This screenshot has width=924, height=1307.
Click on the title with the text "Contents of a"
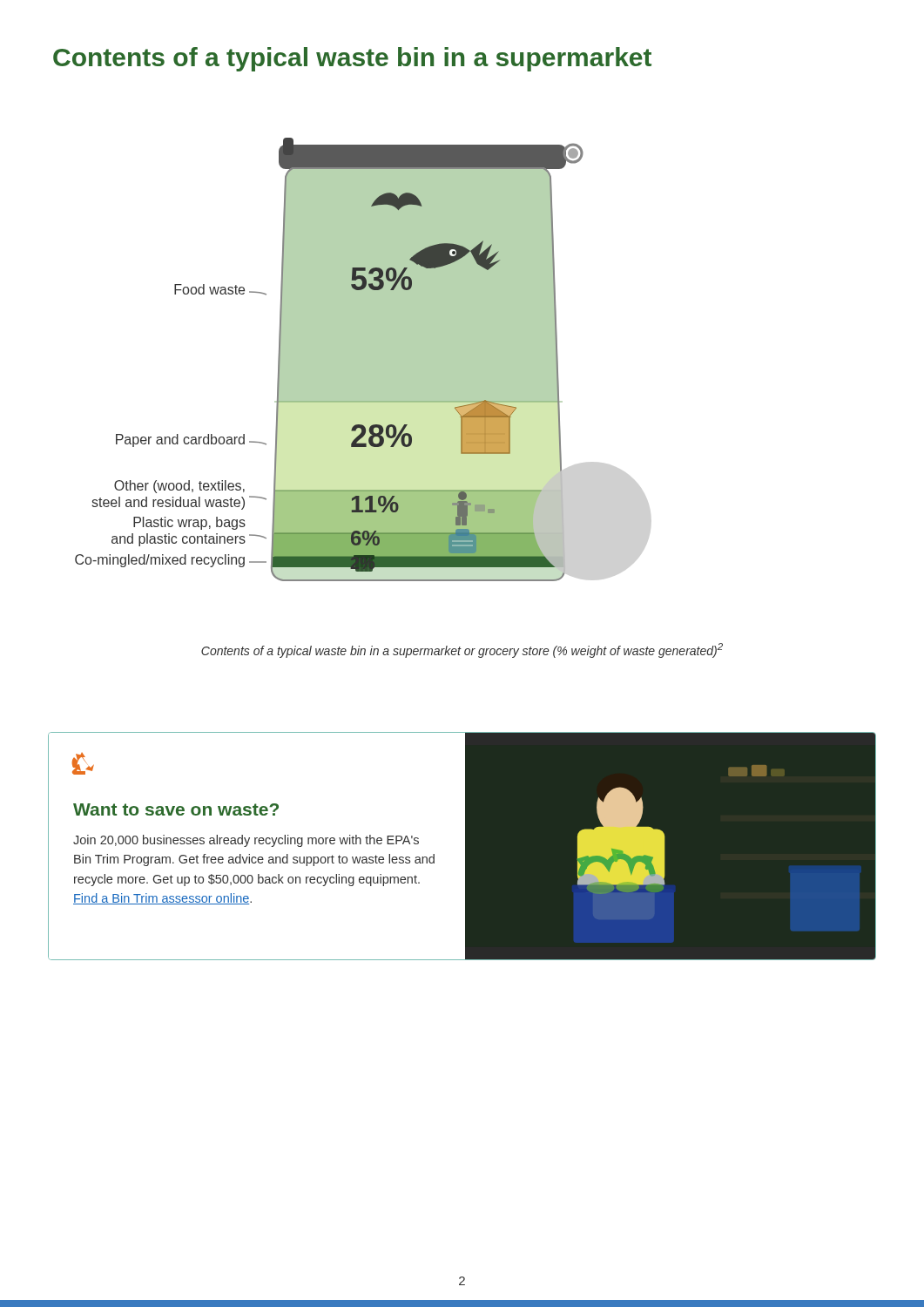point(462,58)
